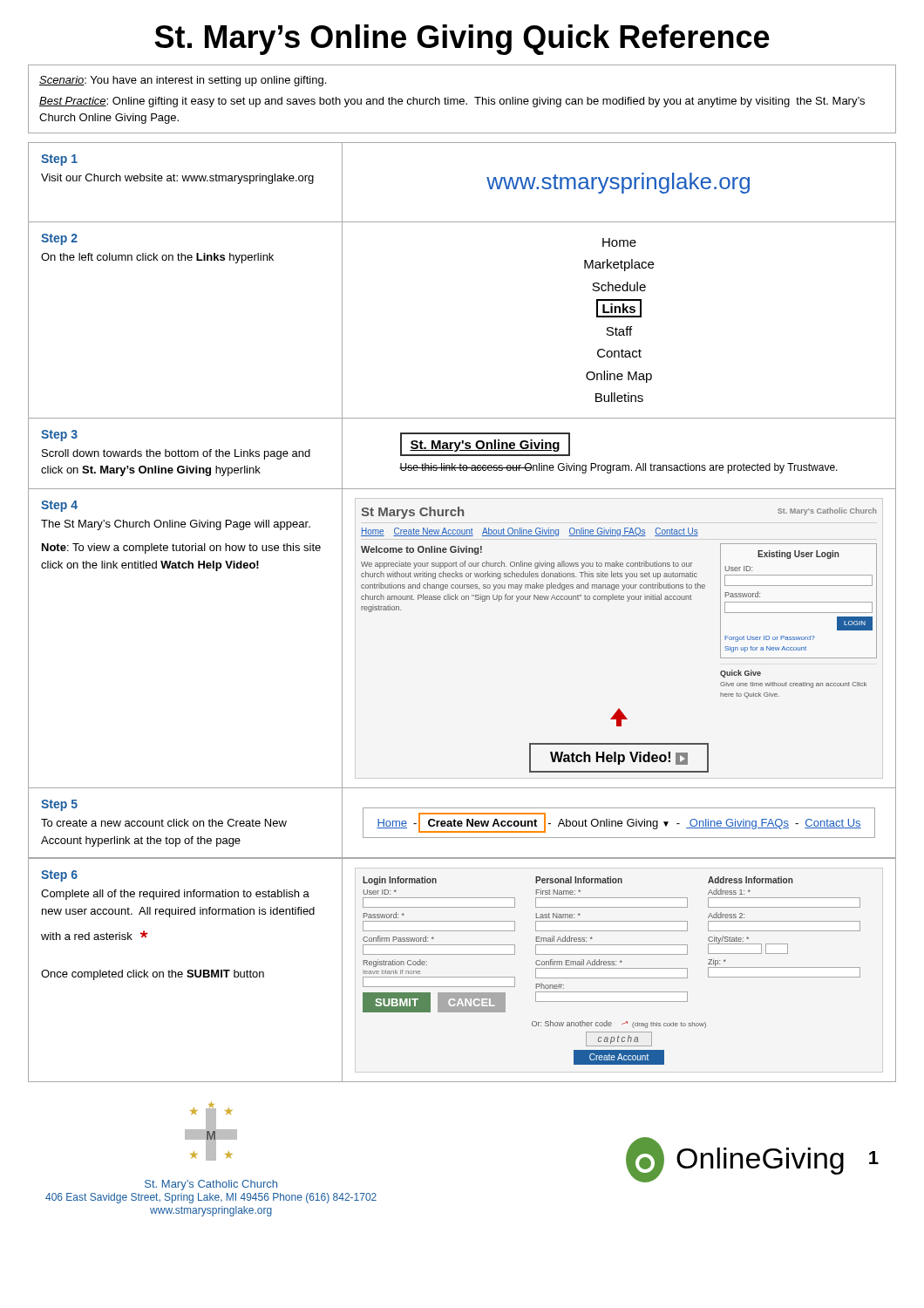
Task: Point to the passage starting "Scroll down towards"
Action: coord(176,461)
